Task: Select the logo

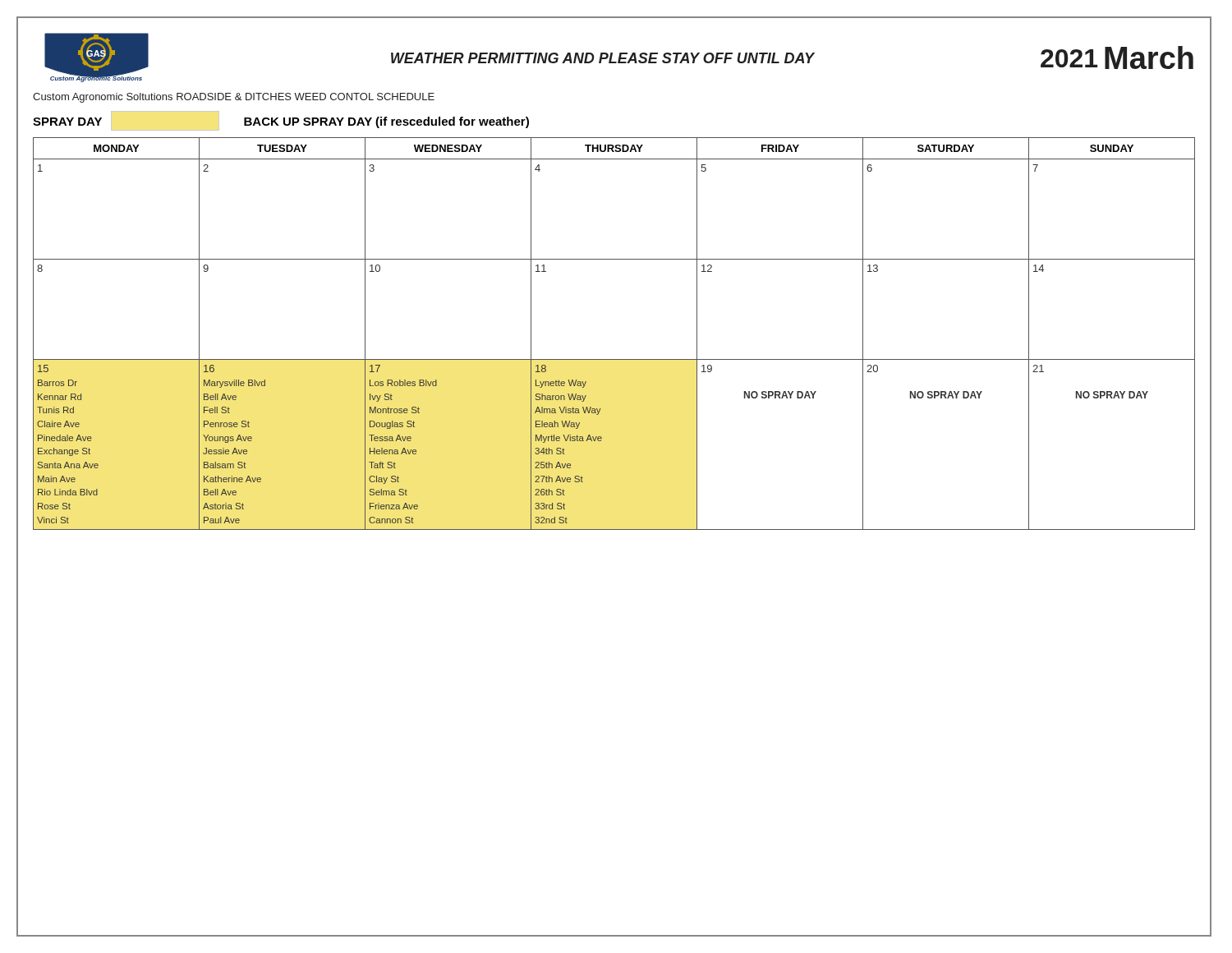Action: point(99,58)
